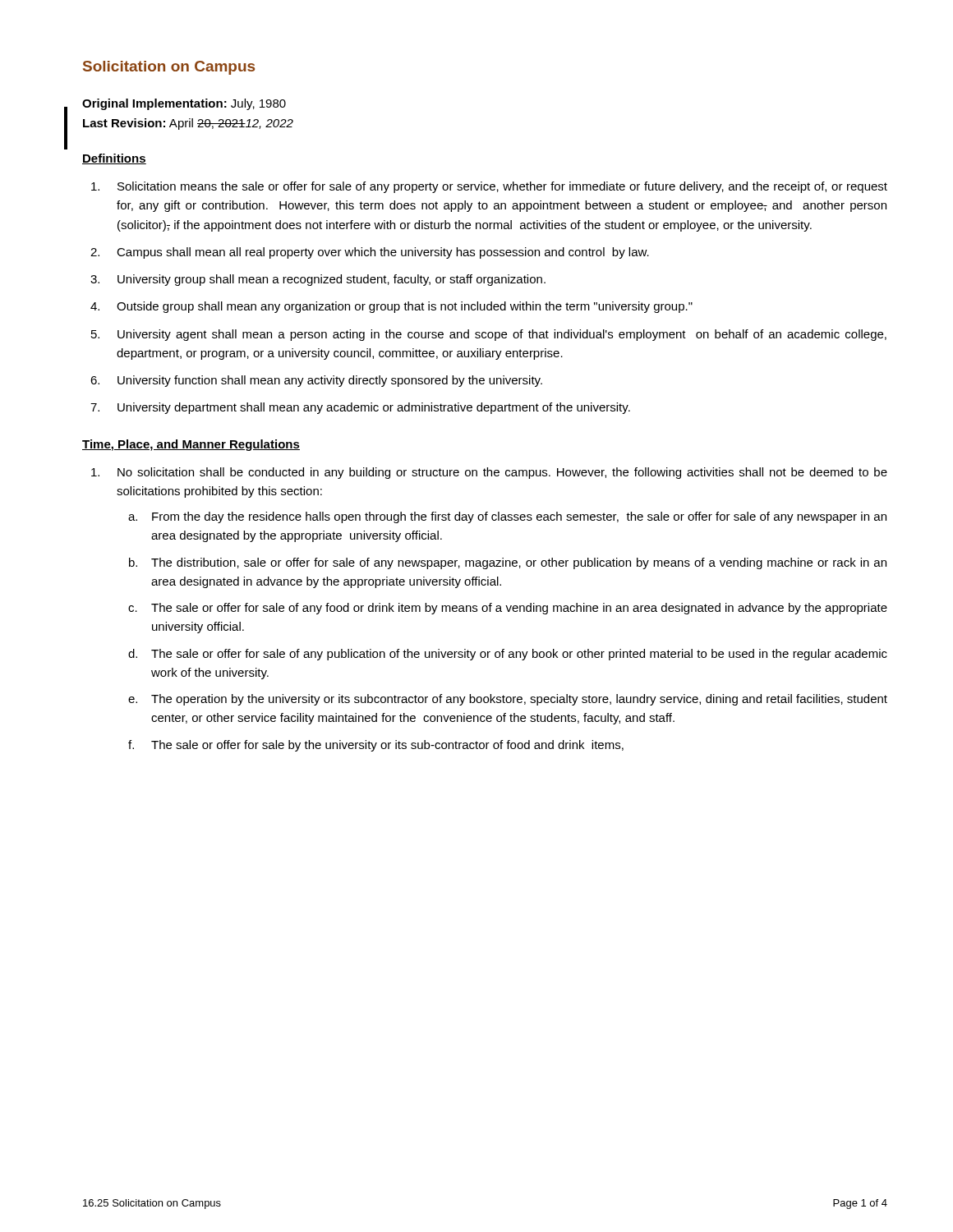
Task: Locate the title with the text "Solicitation on Campus"
Action: (x=169, y=66)
